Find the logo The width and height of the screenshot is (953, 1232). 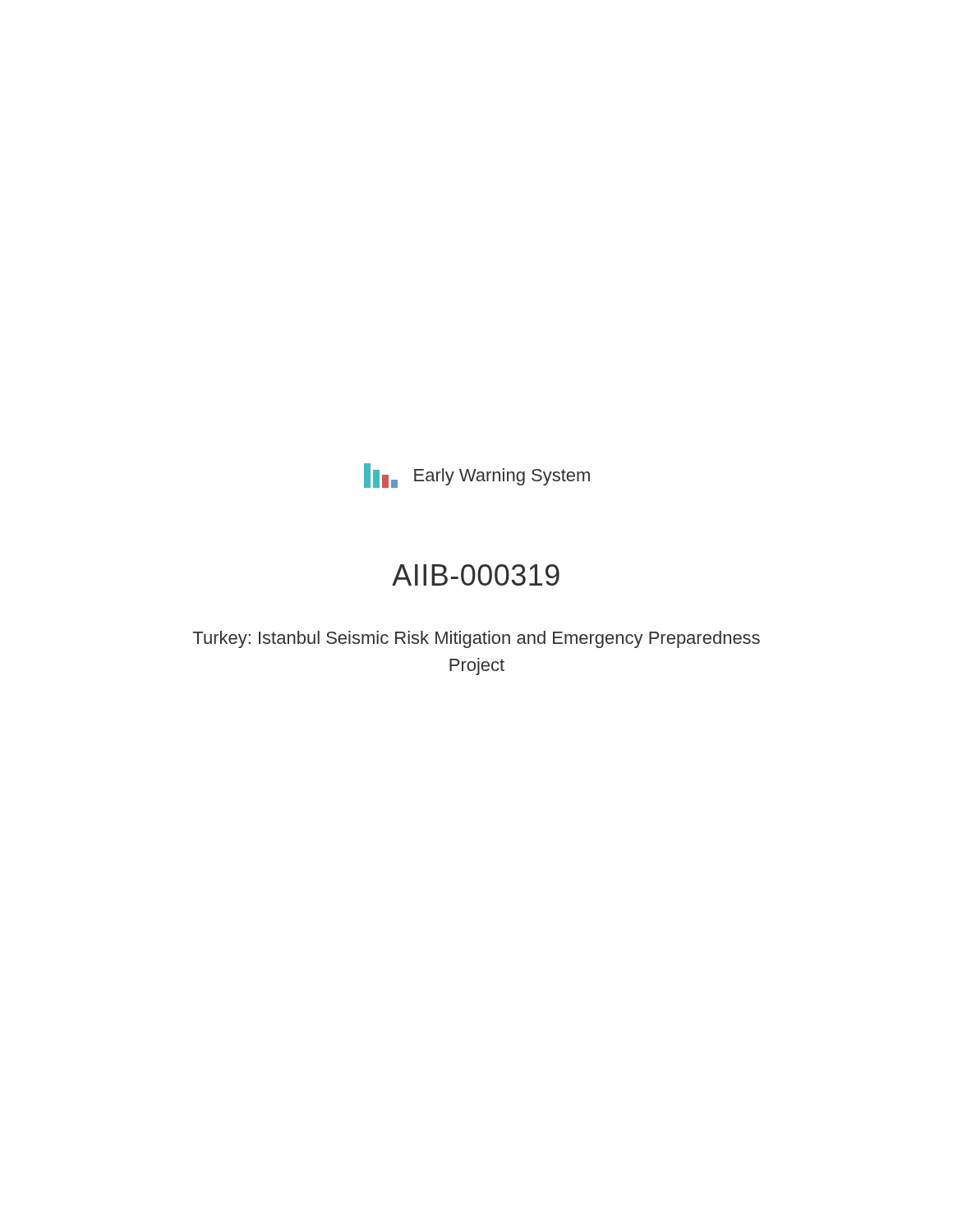click(476, 476)
